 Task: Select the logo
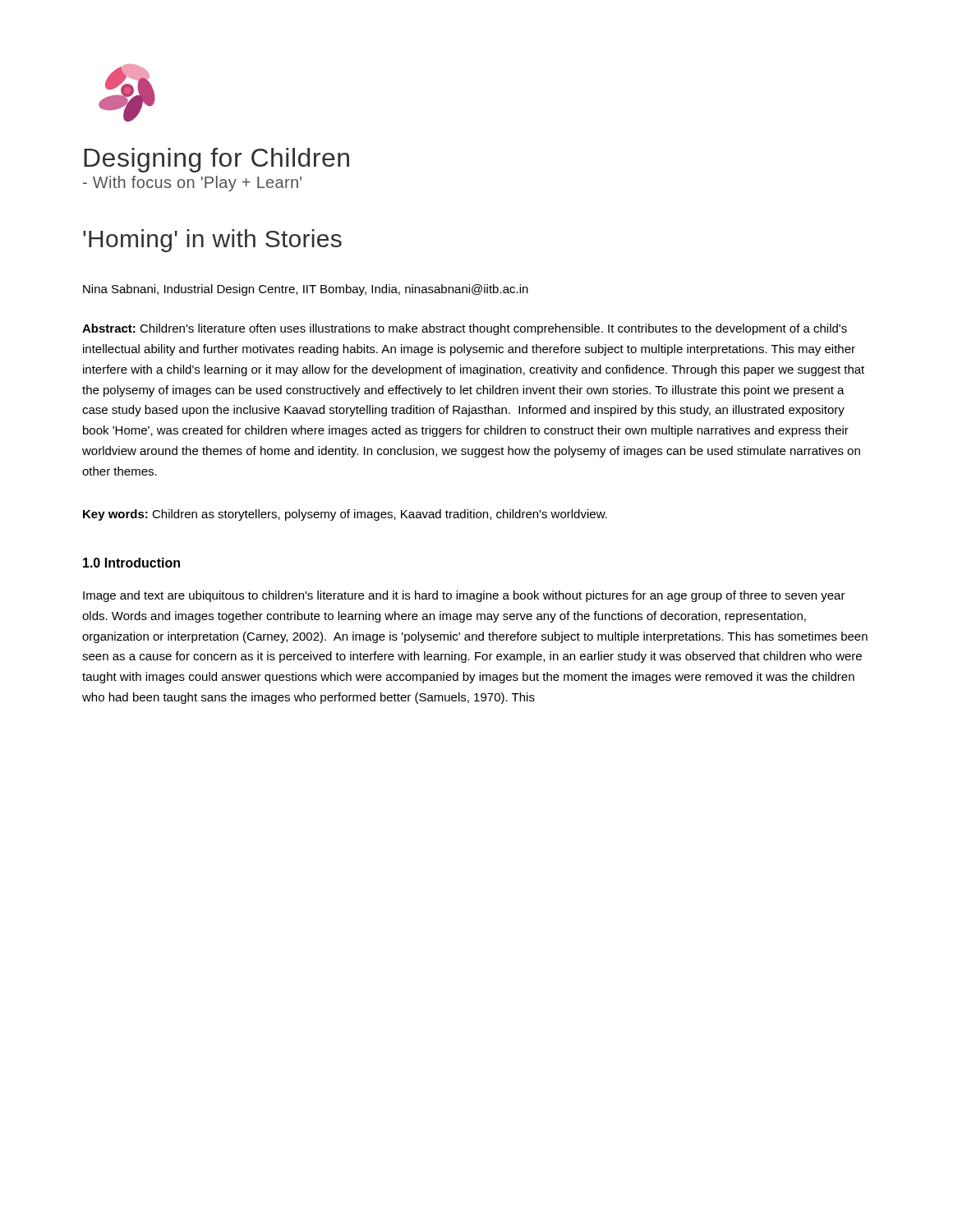point(476,121)
